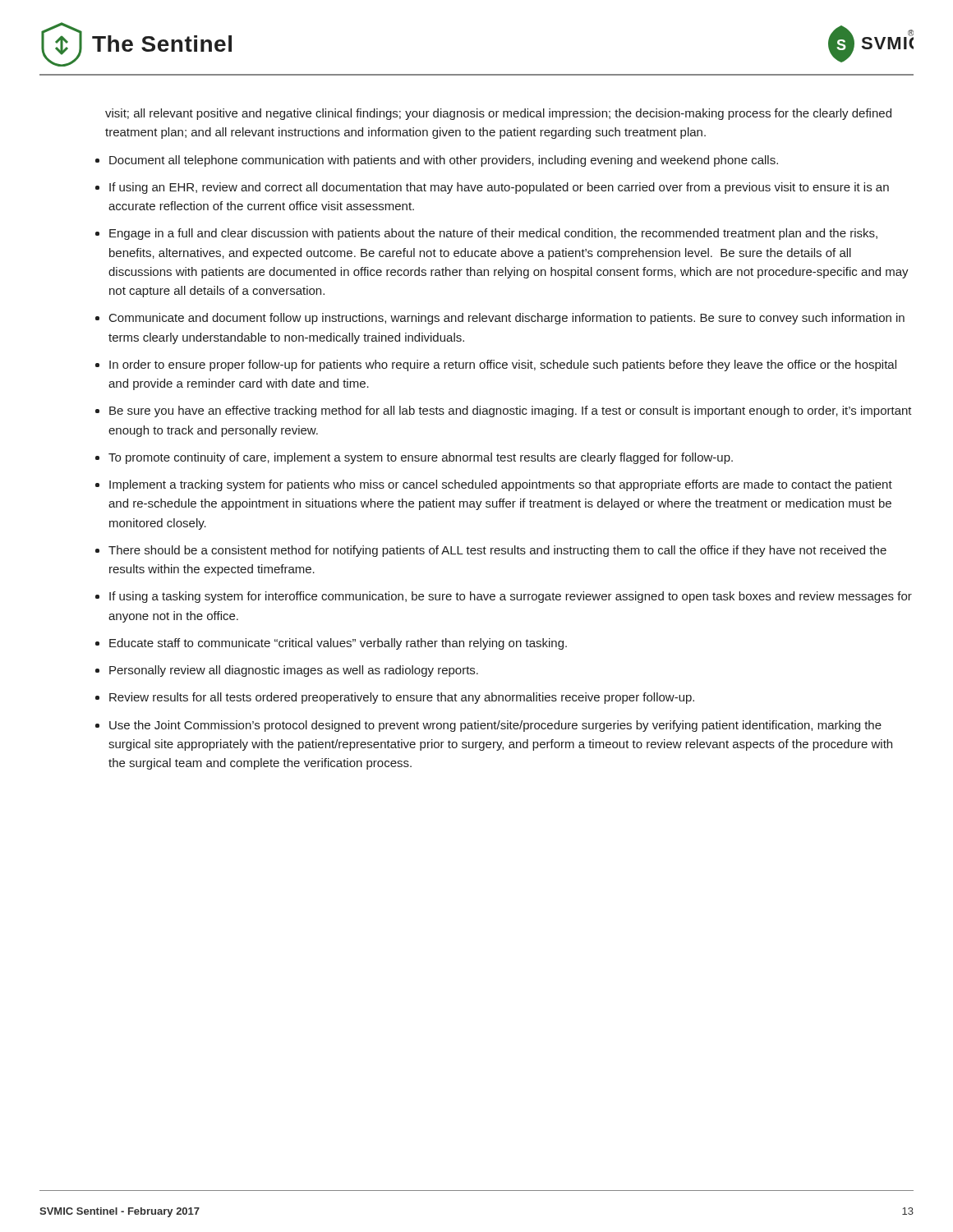Click on the list item that says "There should be a consistent method for"
953x1232 pixels.
[511, 559]
